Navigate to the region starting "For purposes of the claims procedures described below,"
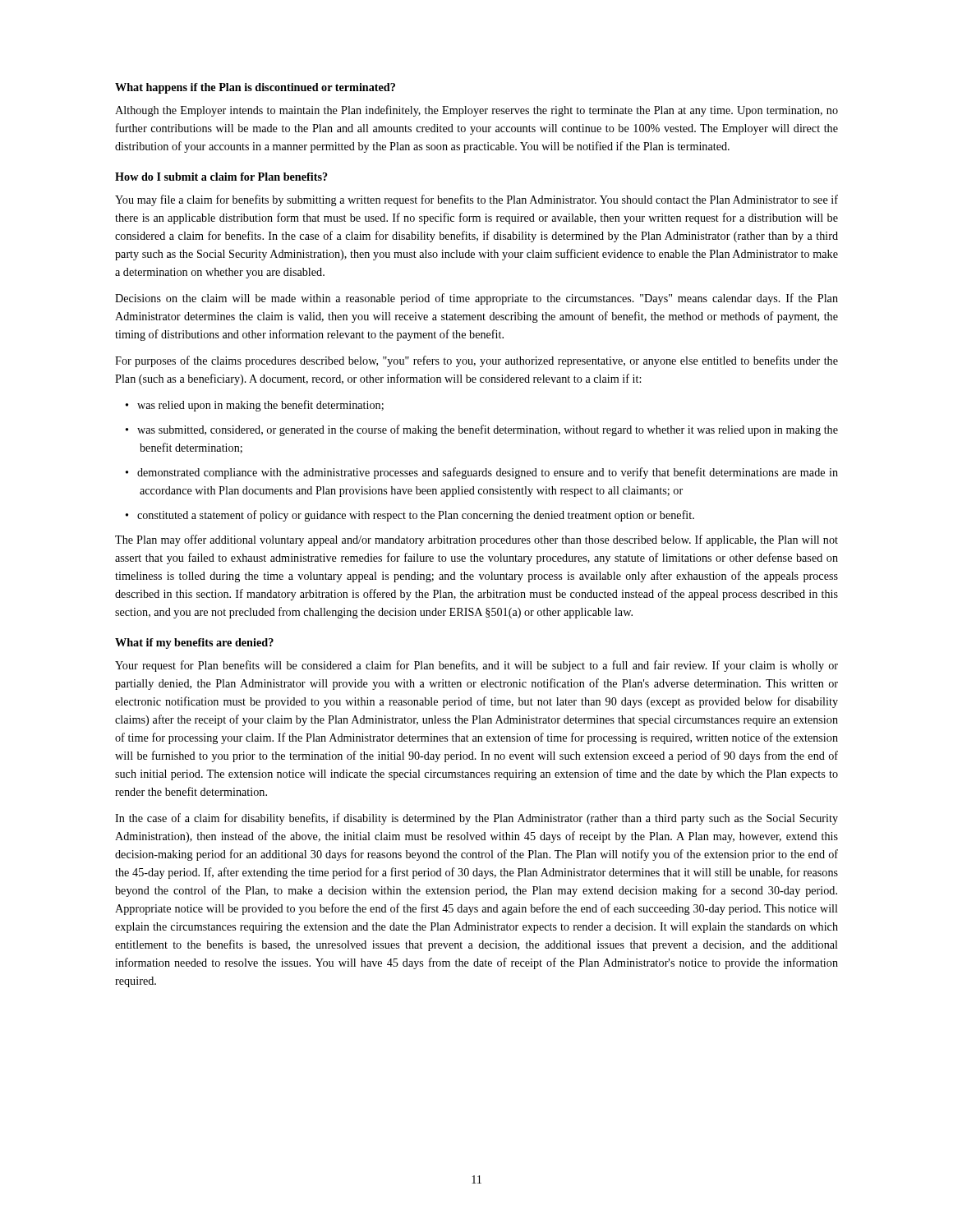The image size is (953, 1232). (476, 370)
